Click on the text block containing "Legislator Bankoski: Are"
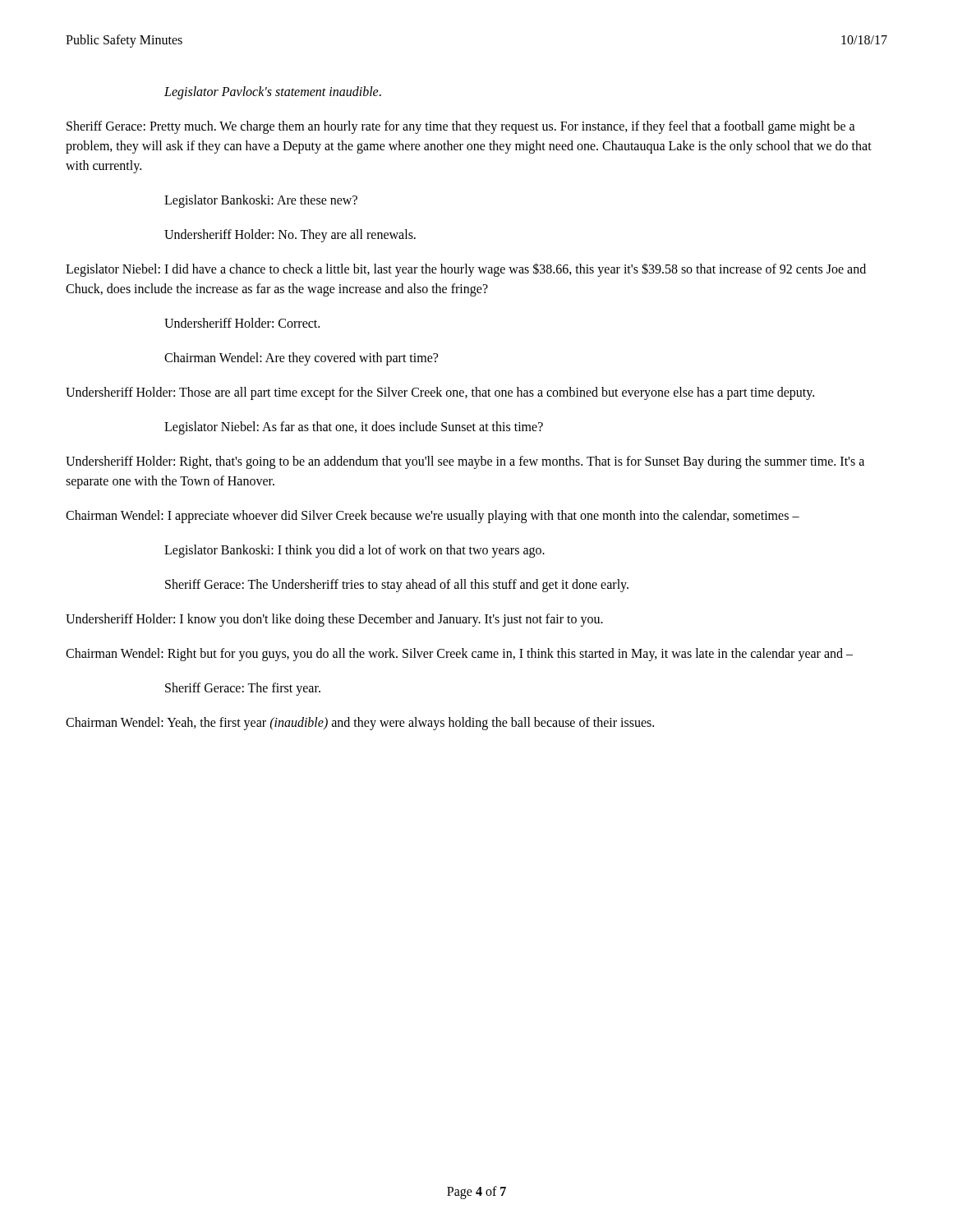Screen dimensions: 1232x953 tap(261, 201)
